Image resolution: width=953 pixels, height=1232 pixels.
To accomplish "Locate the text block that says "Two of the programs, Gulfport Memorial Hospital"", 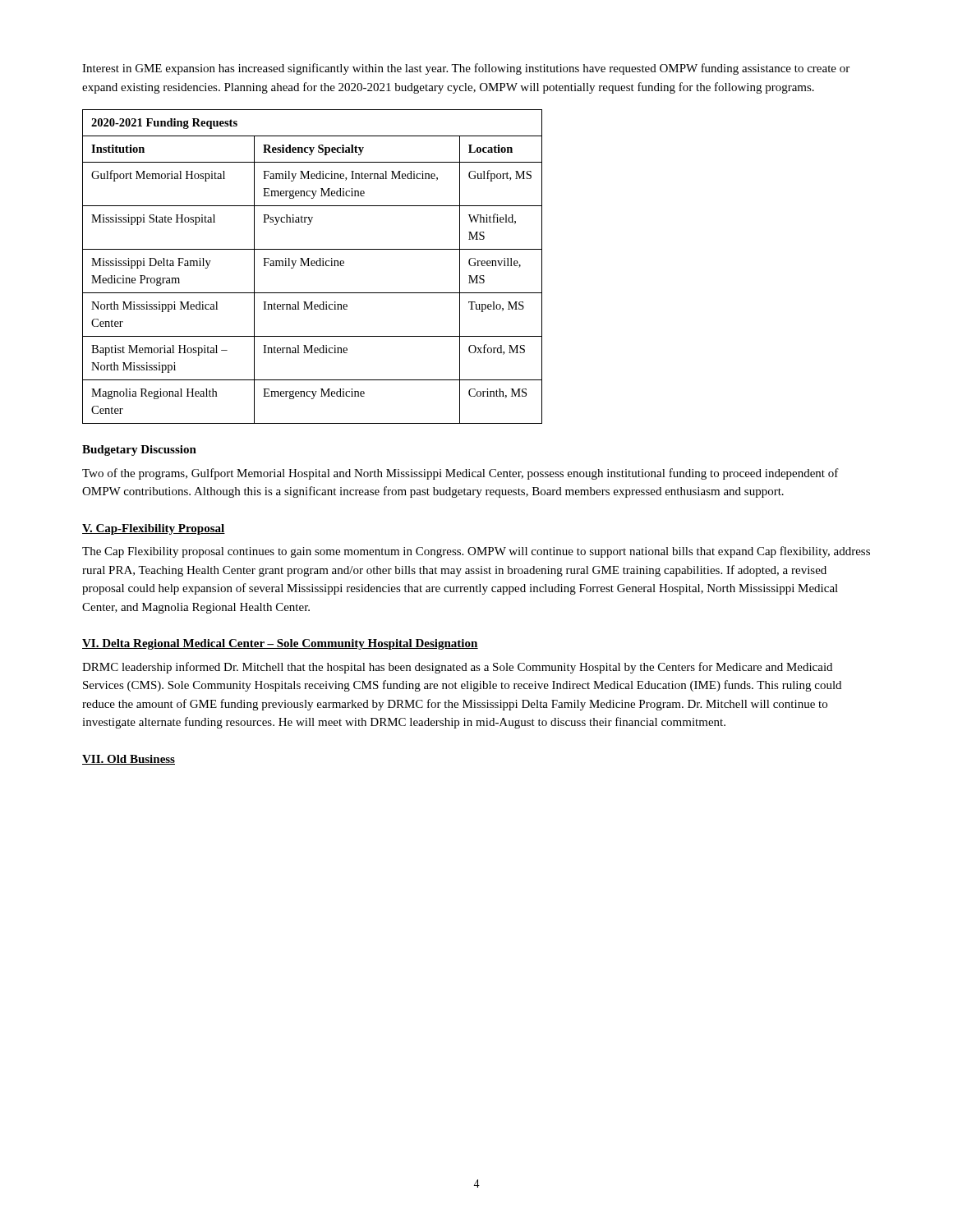I will (x=460, y=482).
